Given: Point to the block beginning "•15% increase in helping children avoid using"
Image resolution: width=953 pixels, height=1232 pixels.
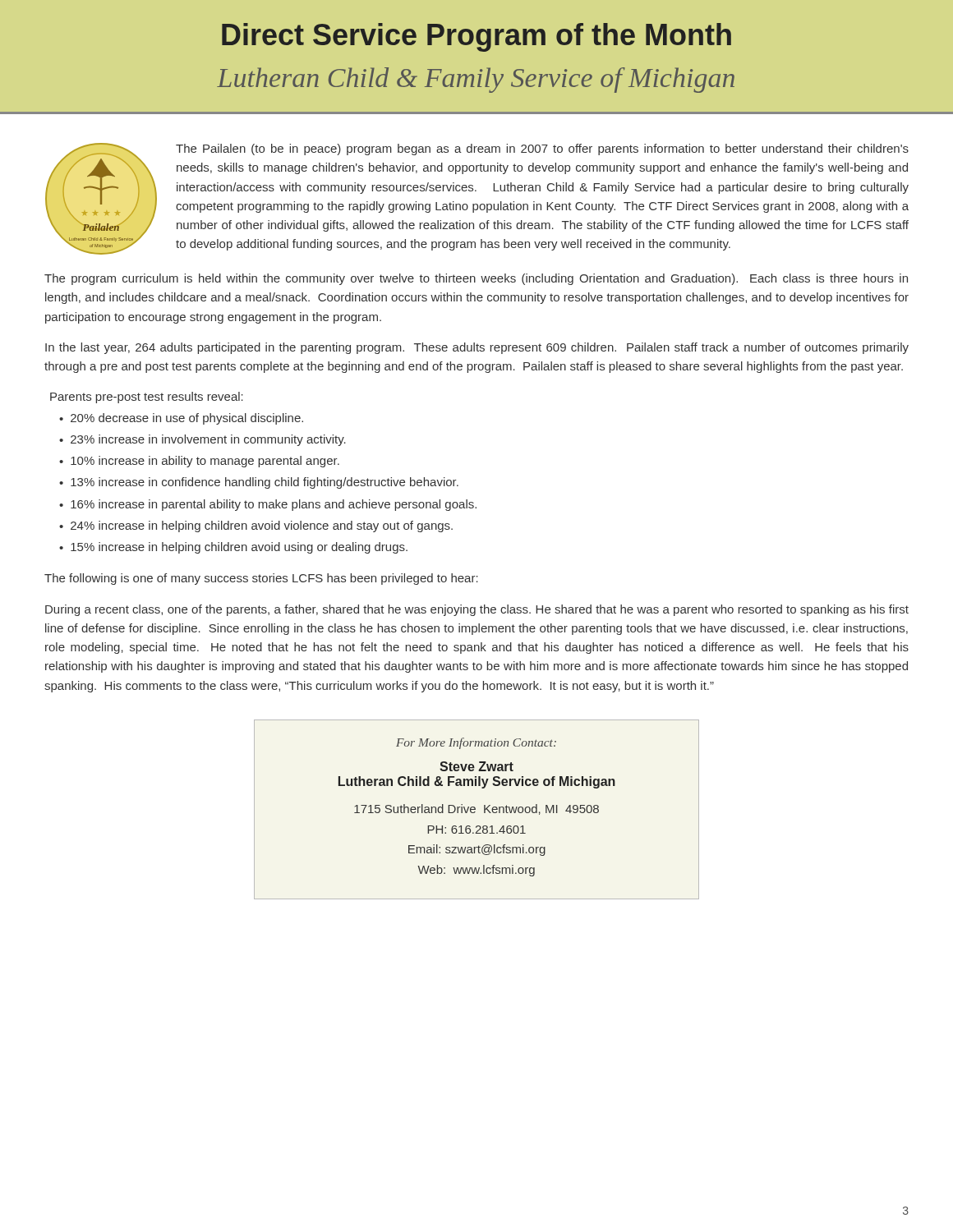Looking at the screenshot, I should (x=234, y=547).
